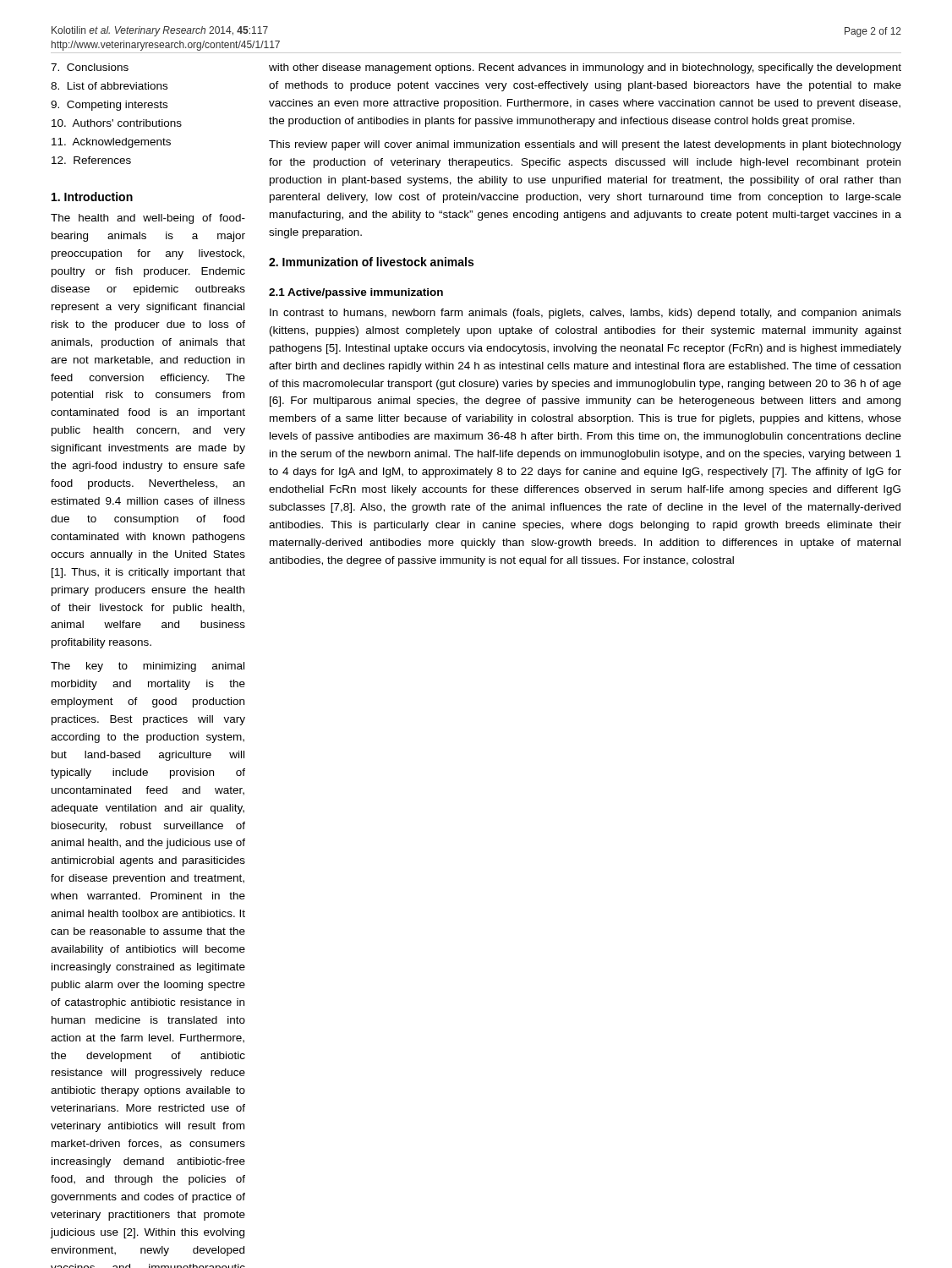Select the passage starting "In contrast to humans, newborn"

click(585, 437)
